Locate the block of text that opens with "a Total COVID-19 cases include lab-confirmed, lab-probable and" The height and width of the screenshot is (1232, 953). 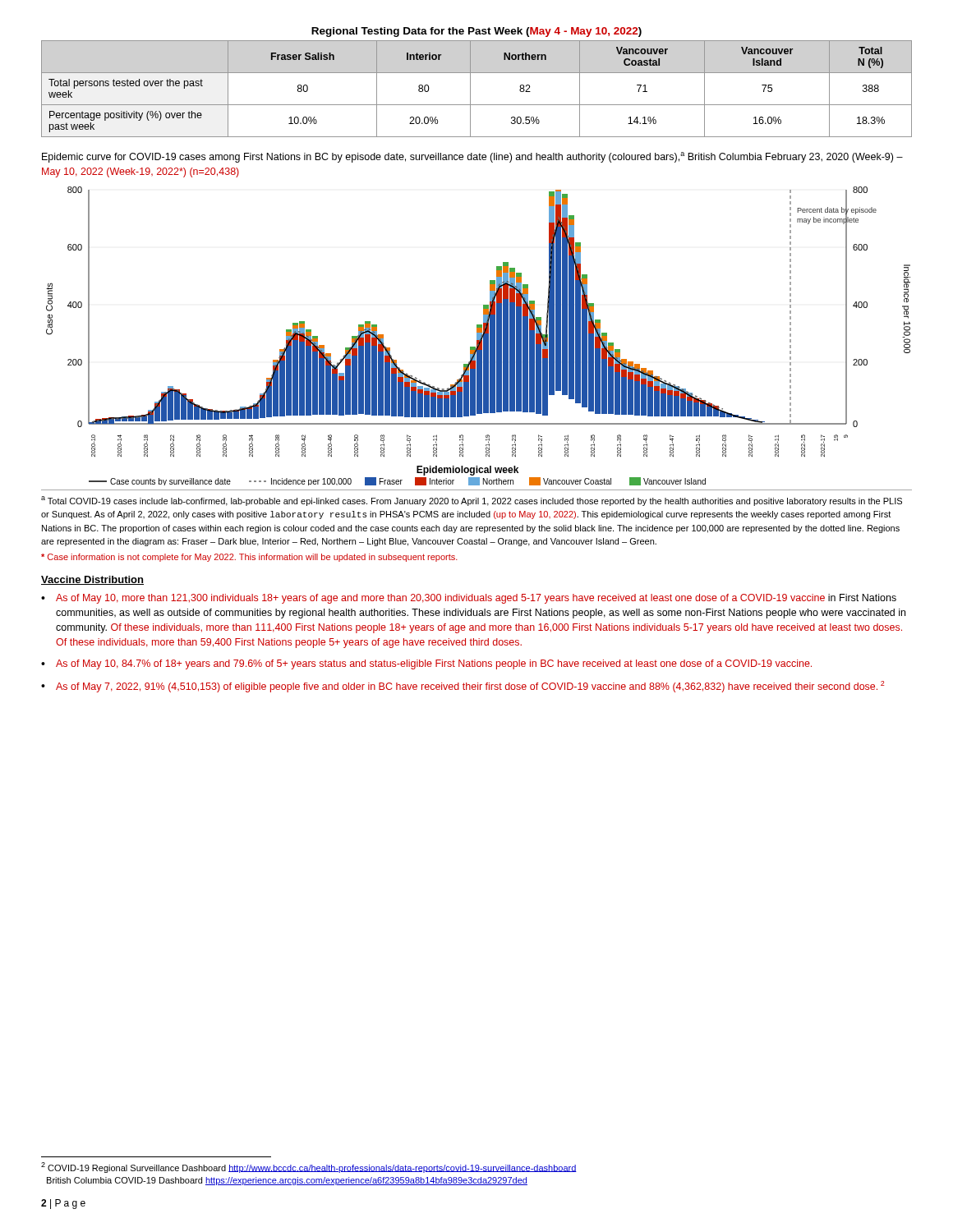point(472,520)
